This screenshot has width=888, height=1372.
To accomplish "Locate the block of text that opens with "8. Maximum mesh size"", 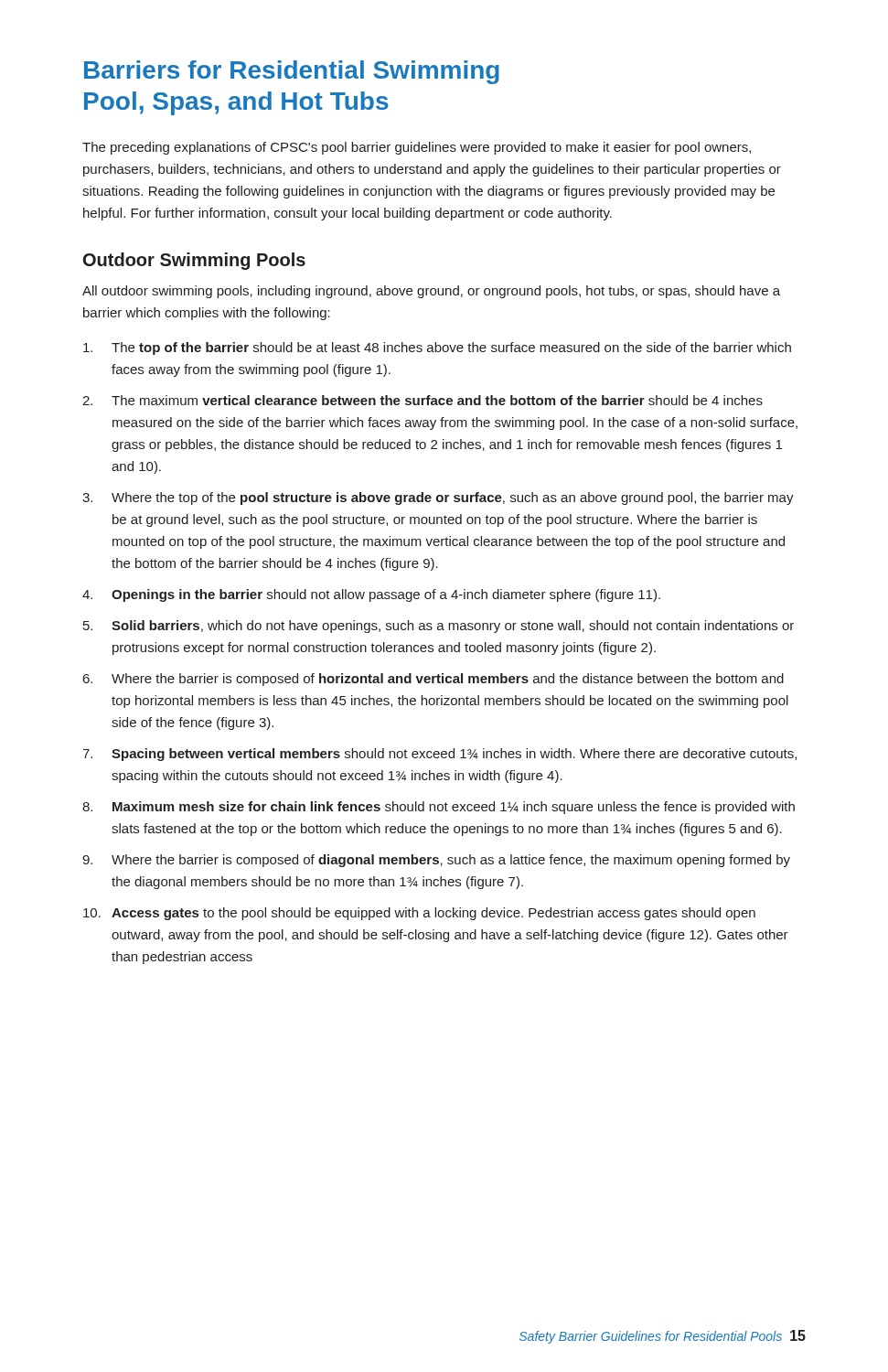I will pyautogui.click(x=444, y=818).
